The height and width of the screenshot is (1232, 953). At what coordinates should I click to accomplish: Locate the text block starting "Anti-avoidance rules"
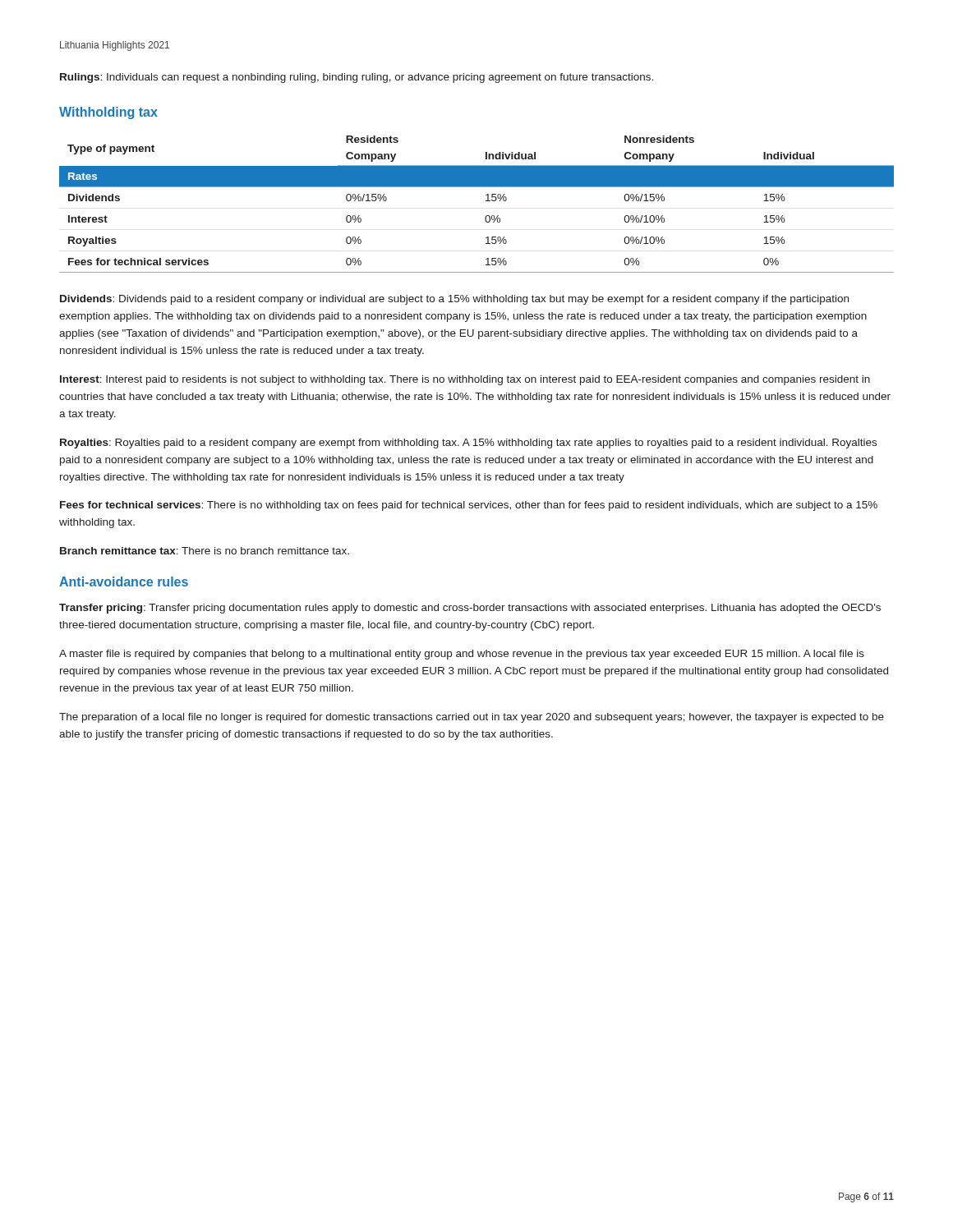(x=124, y=582)
